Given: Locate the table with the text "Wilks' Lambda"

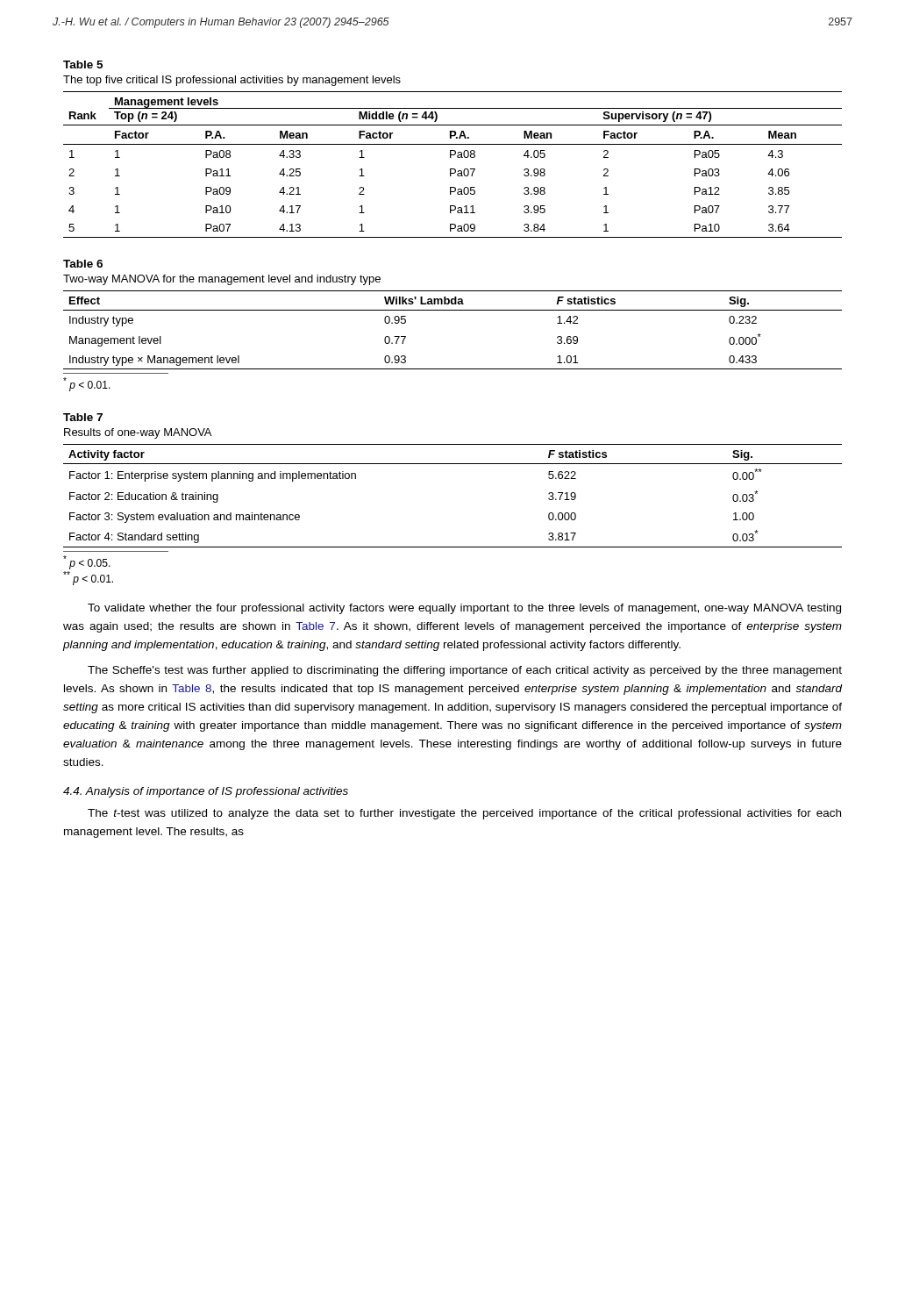Looking at the screenshot, I should tap(452, 330).
